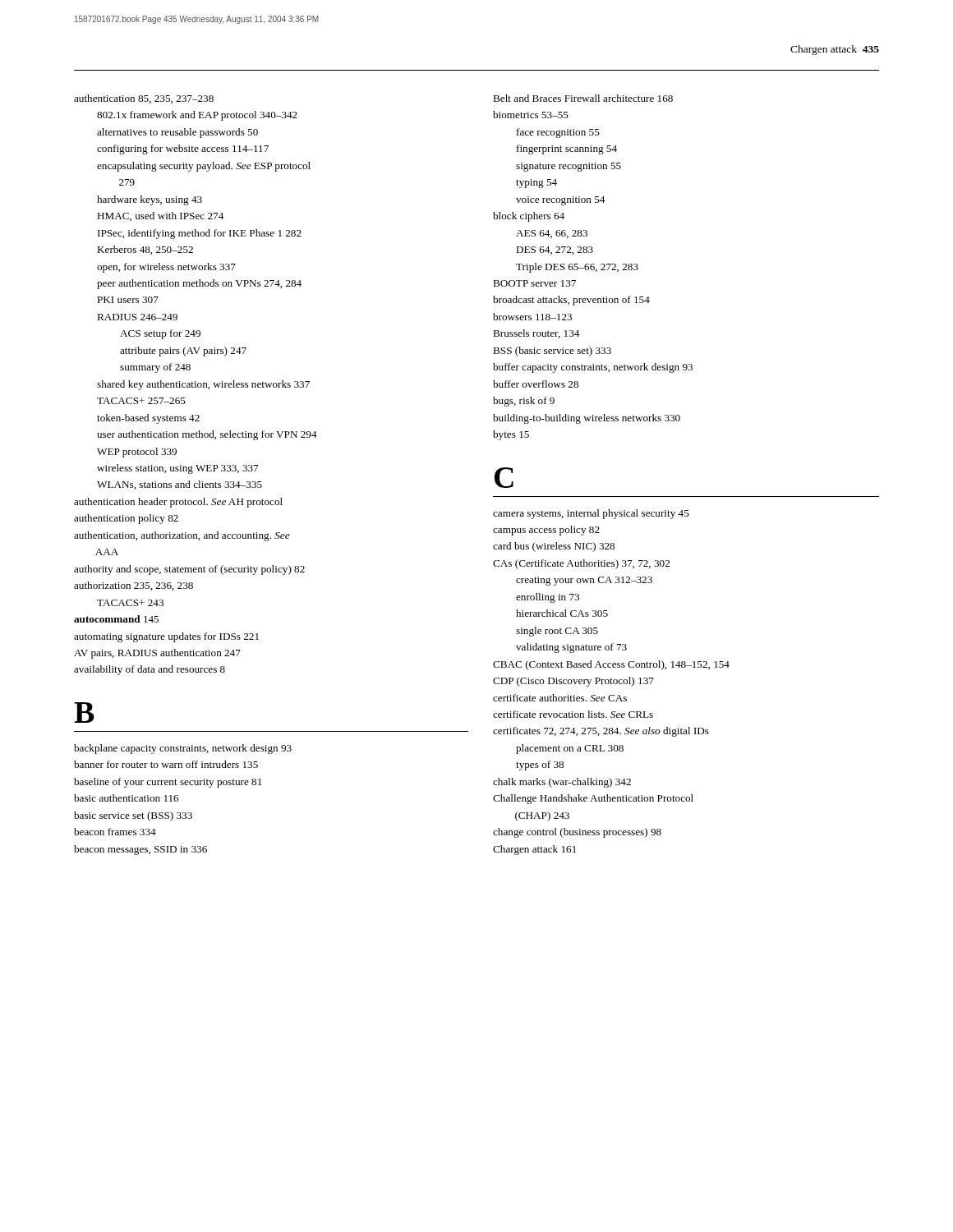Find the element starting "HMAC, used with IPSec 274"
The height and width of the screenshot is (1232, 953).
click(x=160, y=216)
